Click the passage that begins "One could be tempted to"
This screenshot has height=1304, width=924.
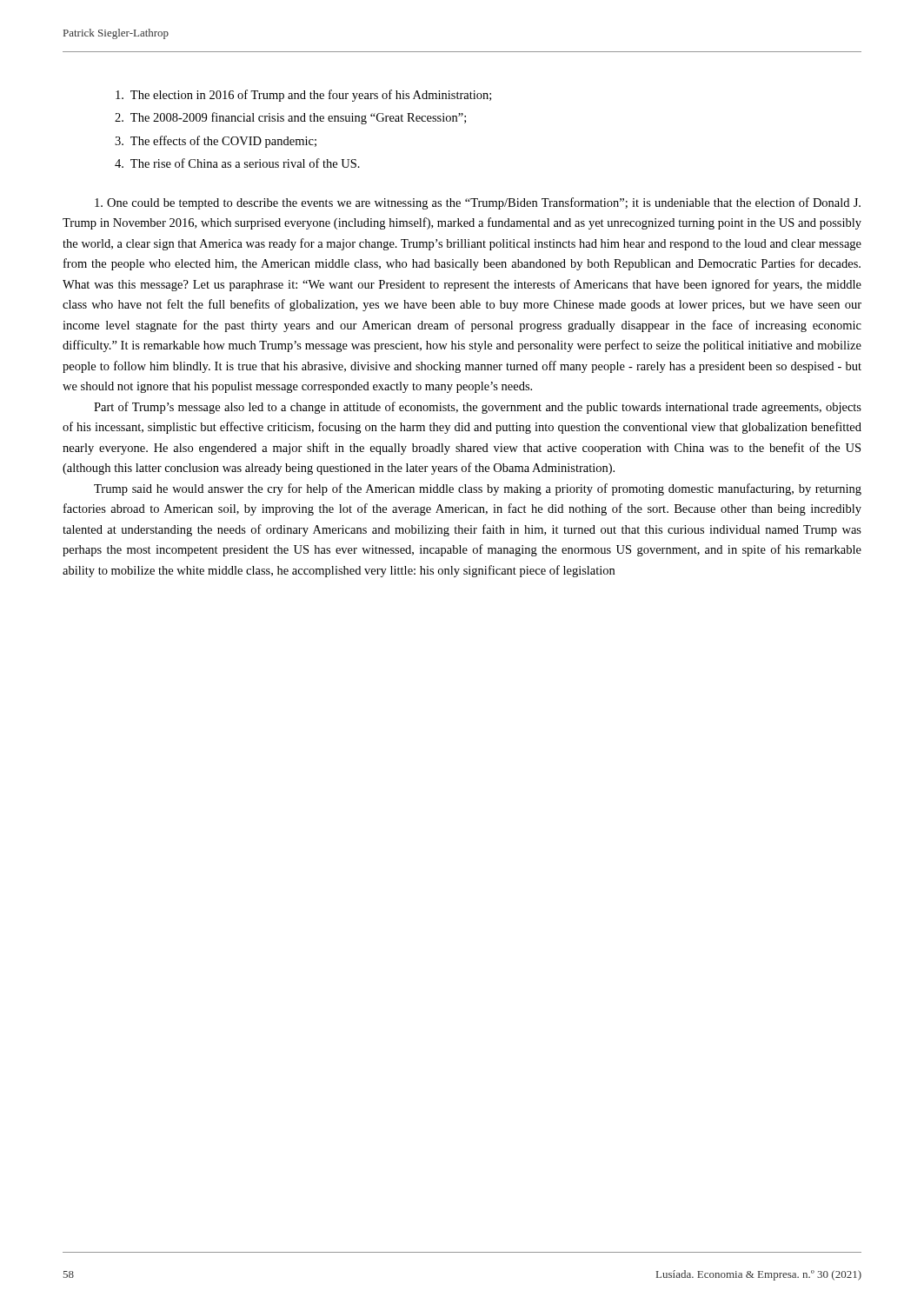[x=462, y=295]
